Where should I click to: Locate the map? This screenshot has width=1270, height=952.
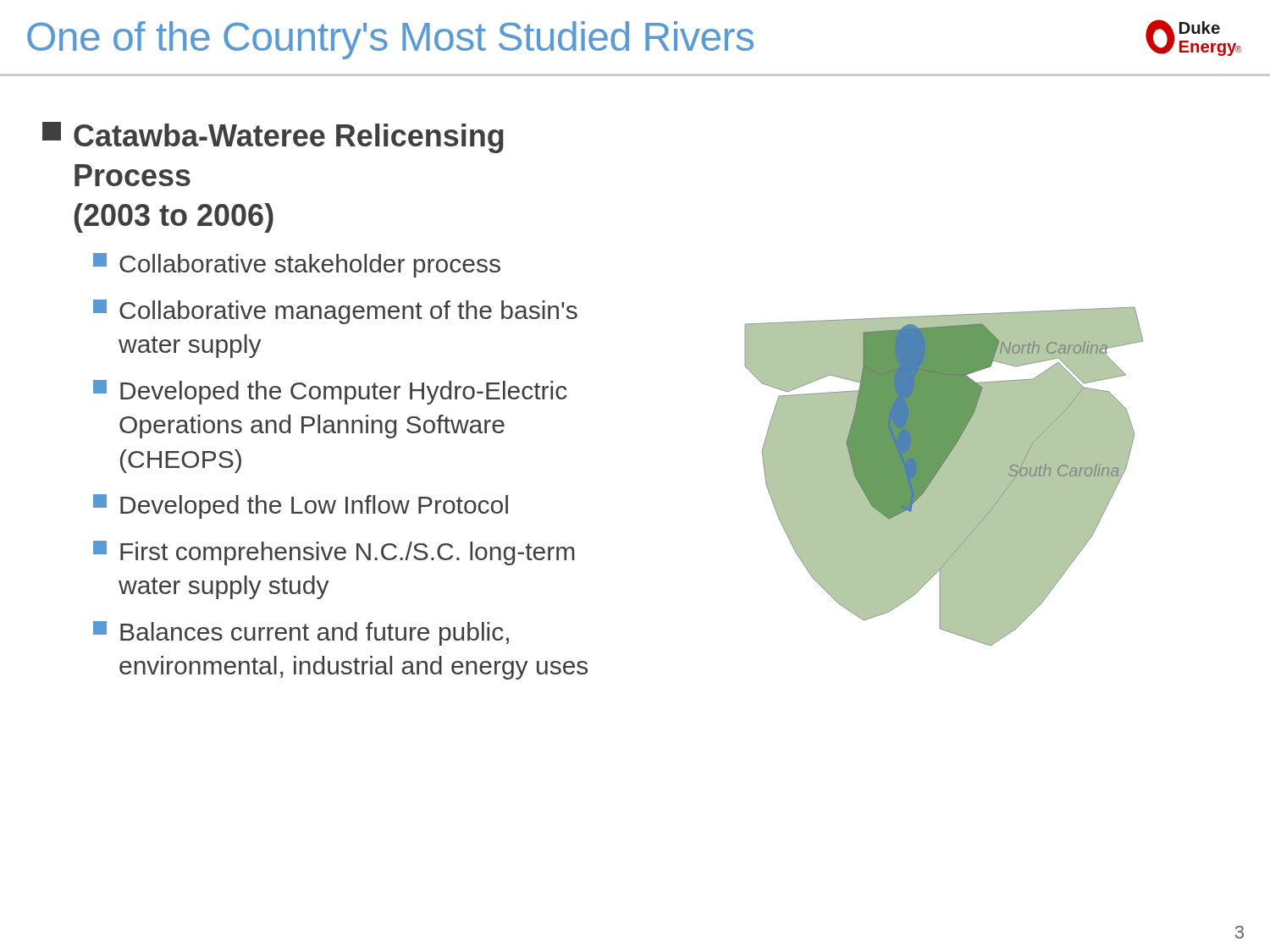940,501
